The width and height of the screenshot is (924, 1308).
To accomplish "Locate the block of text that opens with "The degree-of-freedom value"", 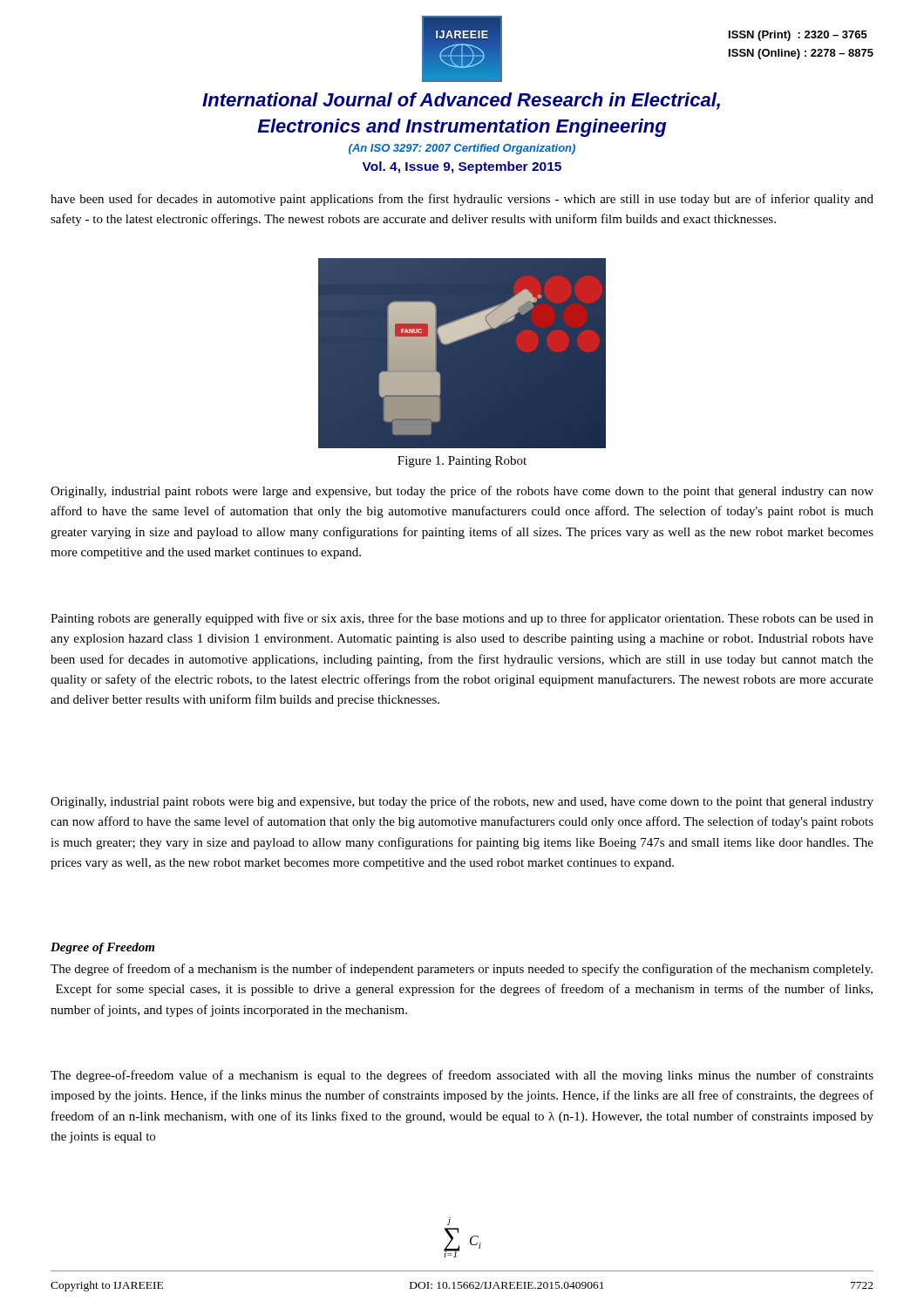I will tap(462, 1106).
